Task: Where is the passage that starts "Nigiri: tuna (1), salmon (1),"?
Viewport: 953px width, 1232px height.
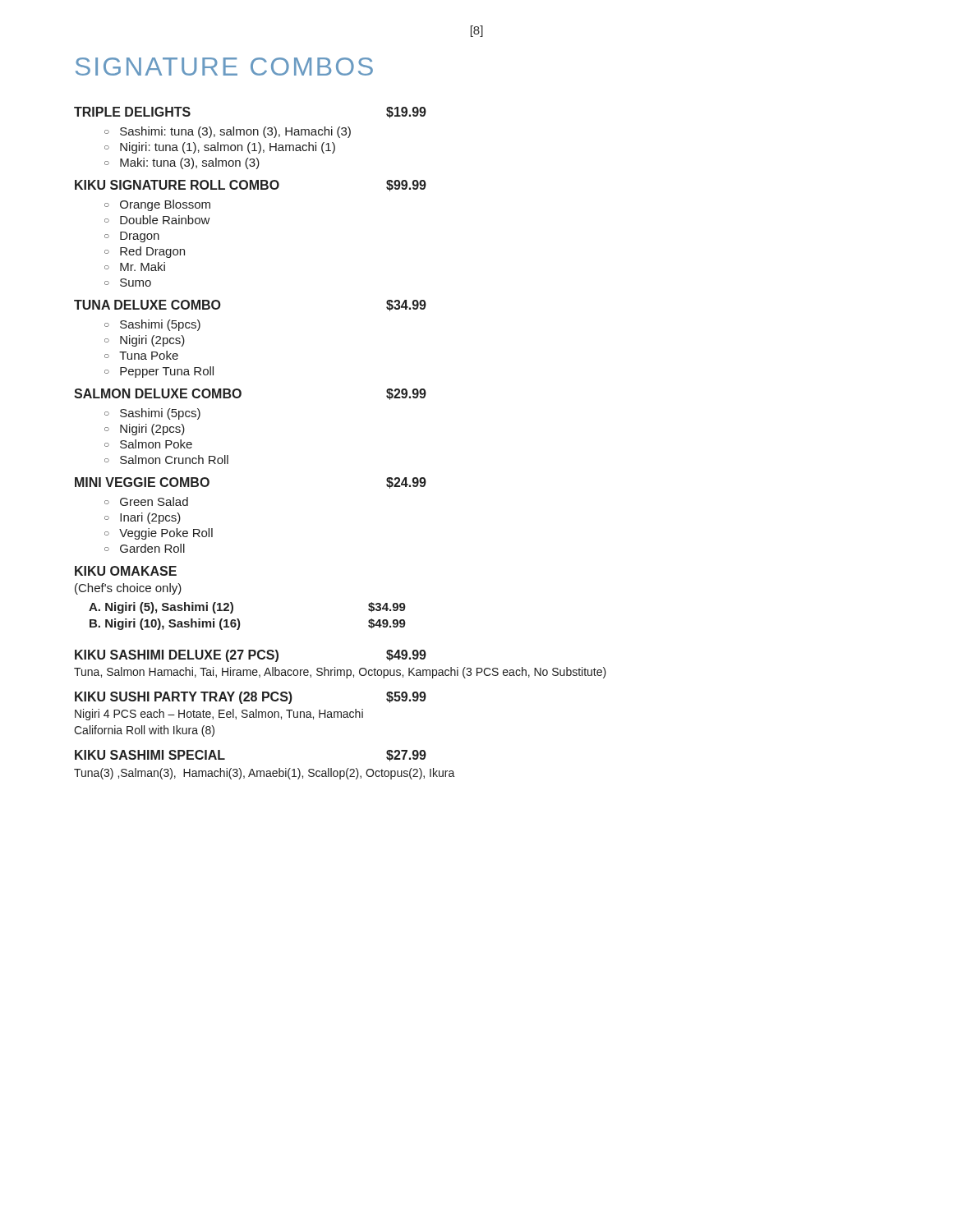Action: pos(228,147)
